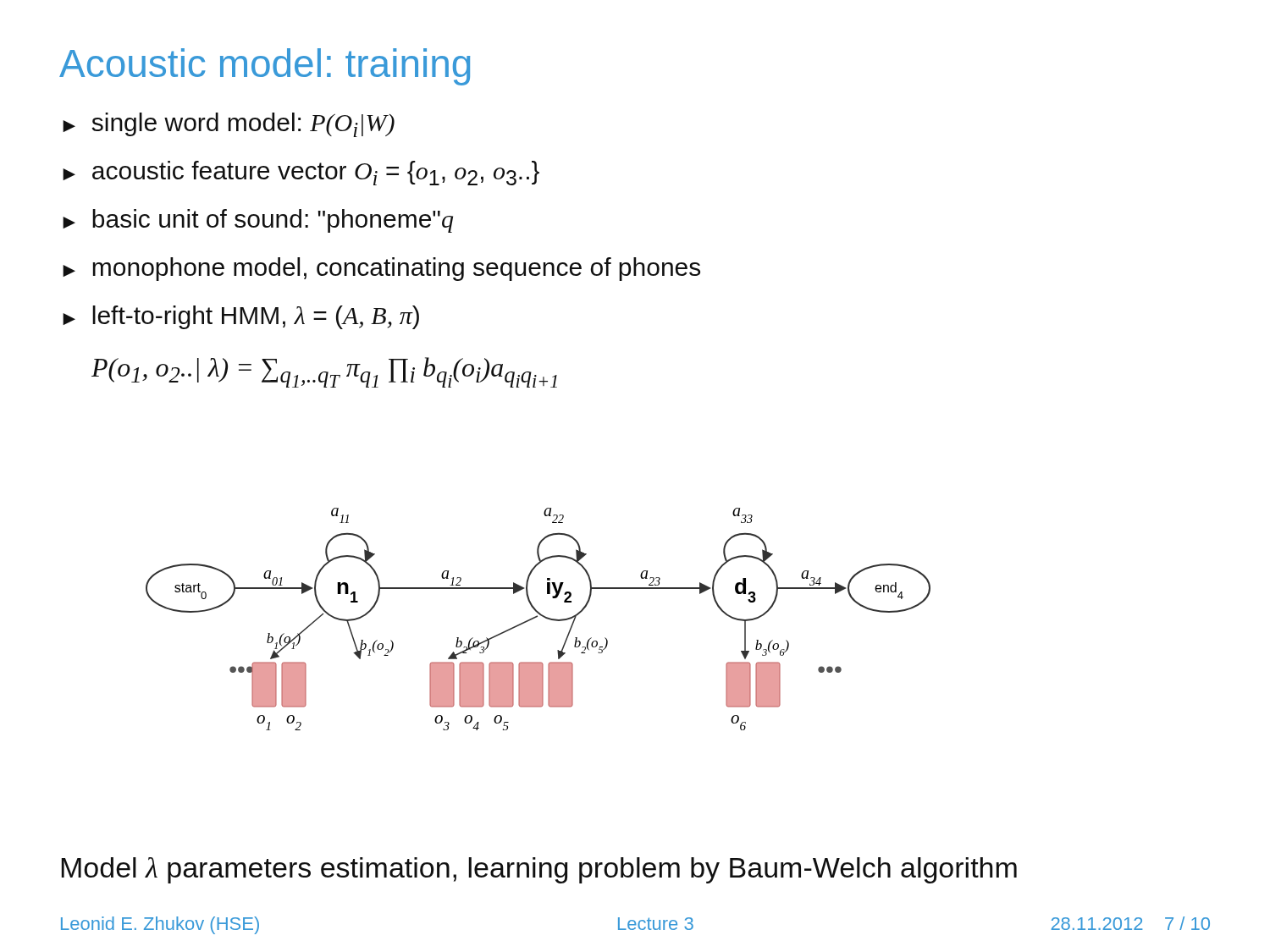Click on the flowchart
Image resolution: width=1270 pixels, height=952 pixels.
point(555,580)
